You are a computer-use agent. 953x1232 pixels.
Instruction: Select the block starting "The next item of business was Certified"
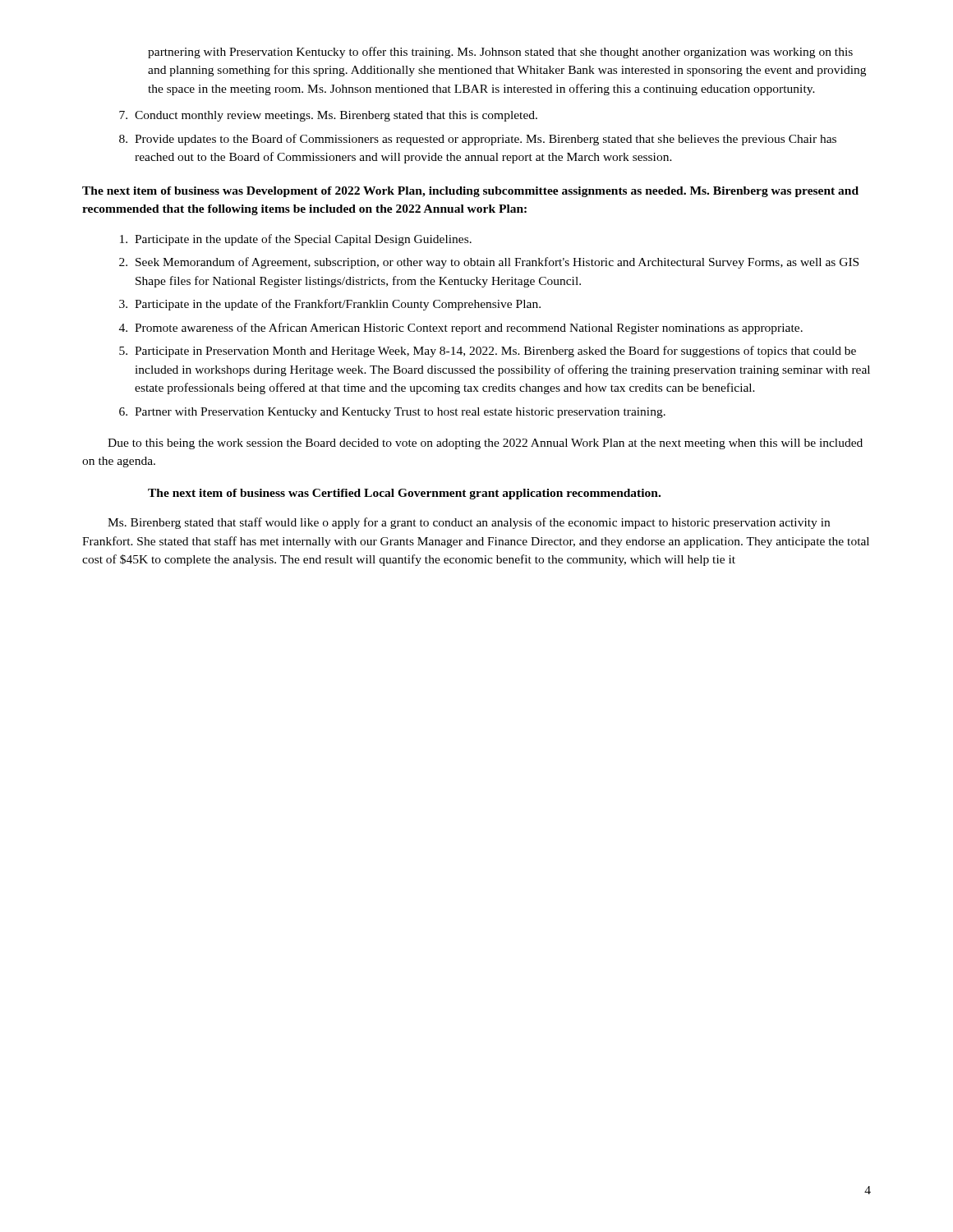tap(405, 492)
